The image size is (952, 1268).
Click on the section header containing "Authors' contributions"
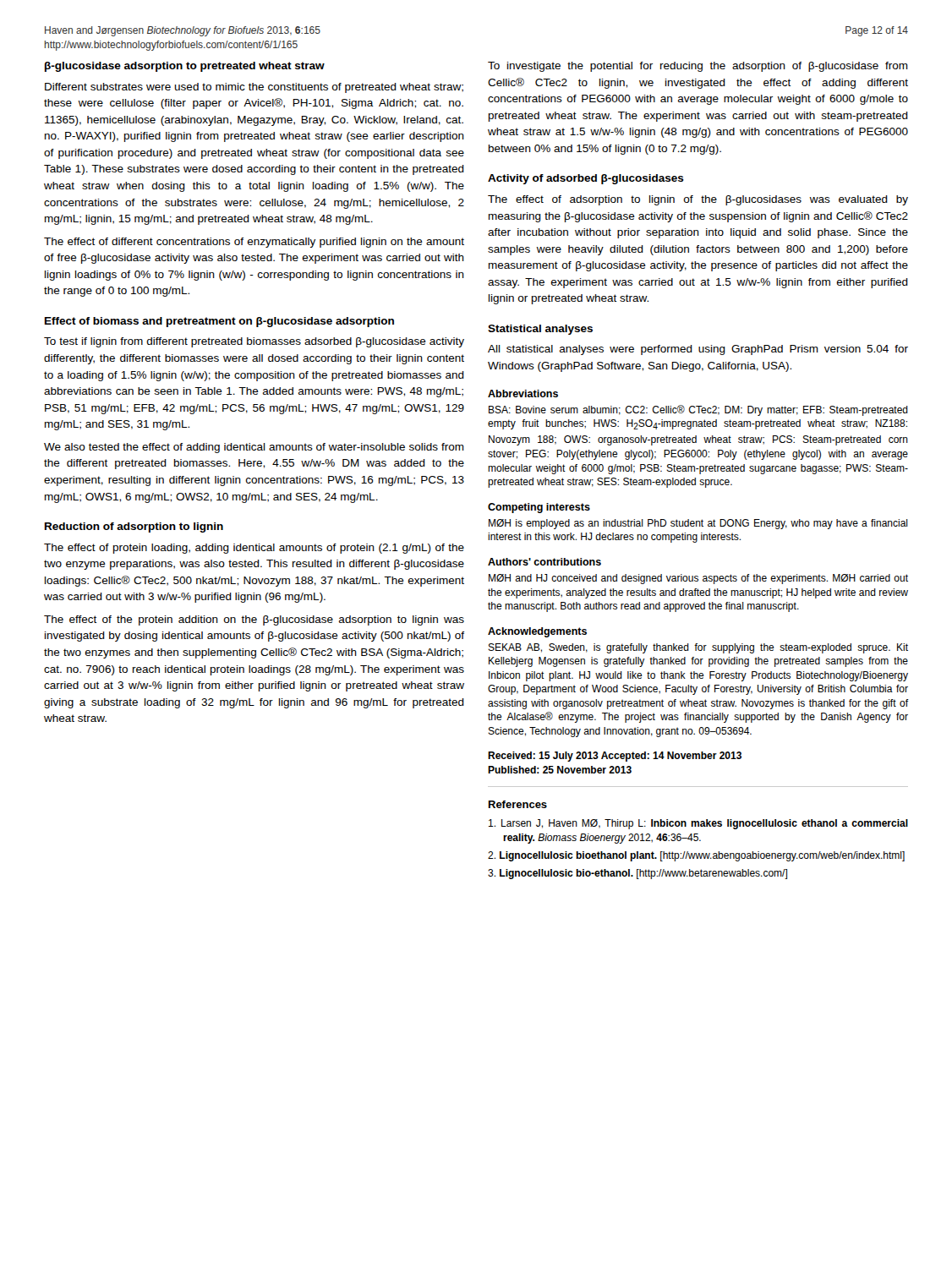pyautogui.click(x=545, y=562)
